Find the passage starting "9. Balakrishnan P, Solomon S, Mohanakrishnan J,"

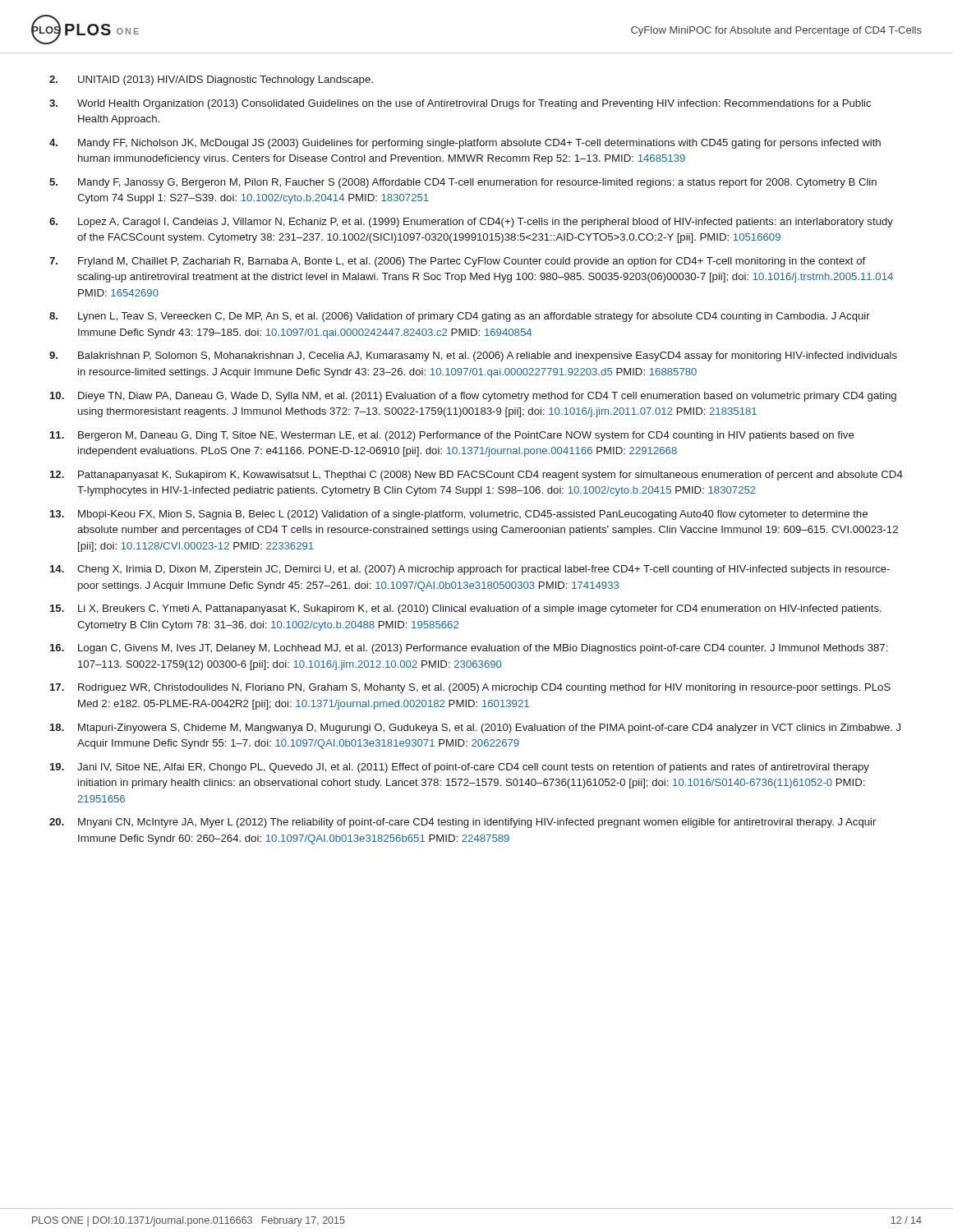point(476,364)
